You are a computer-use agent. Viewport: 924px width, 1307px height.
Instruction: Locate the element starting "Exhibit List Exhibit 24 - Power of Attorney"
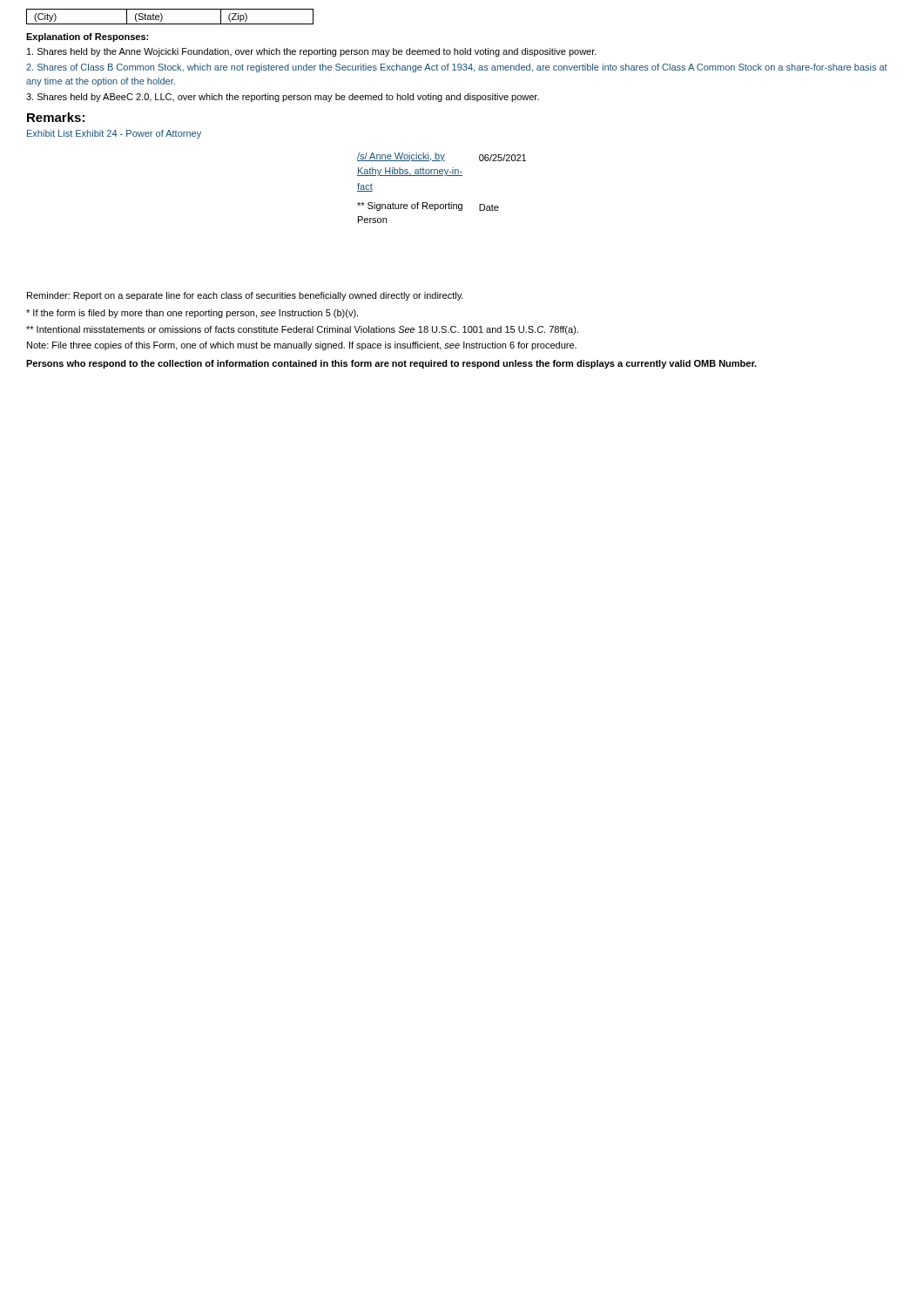pyautogui.click(x=114, y=133)
